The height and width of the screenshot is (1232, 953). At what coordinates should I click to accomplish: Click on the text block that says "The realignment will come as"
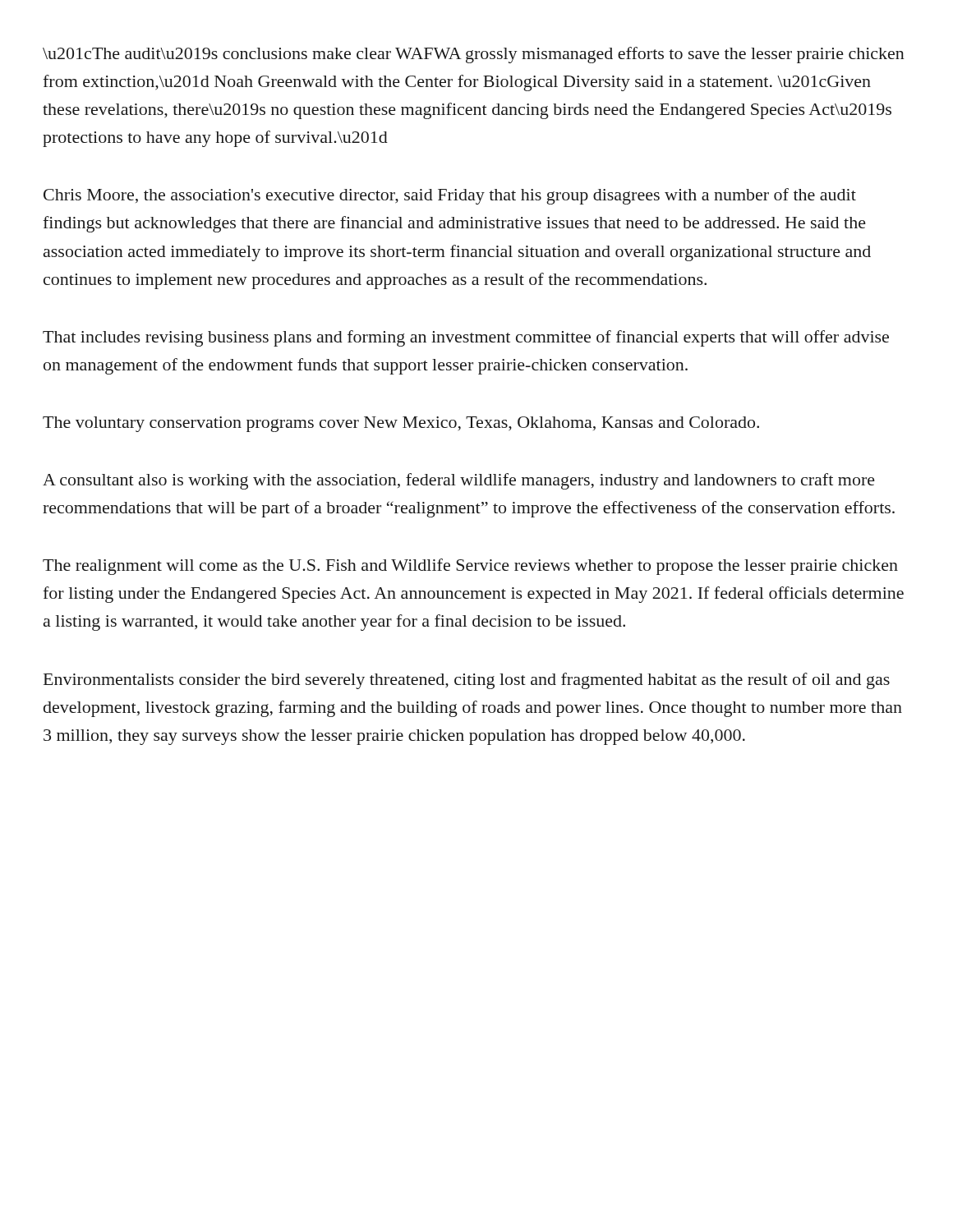click(473, 593)
